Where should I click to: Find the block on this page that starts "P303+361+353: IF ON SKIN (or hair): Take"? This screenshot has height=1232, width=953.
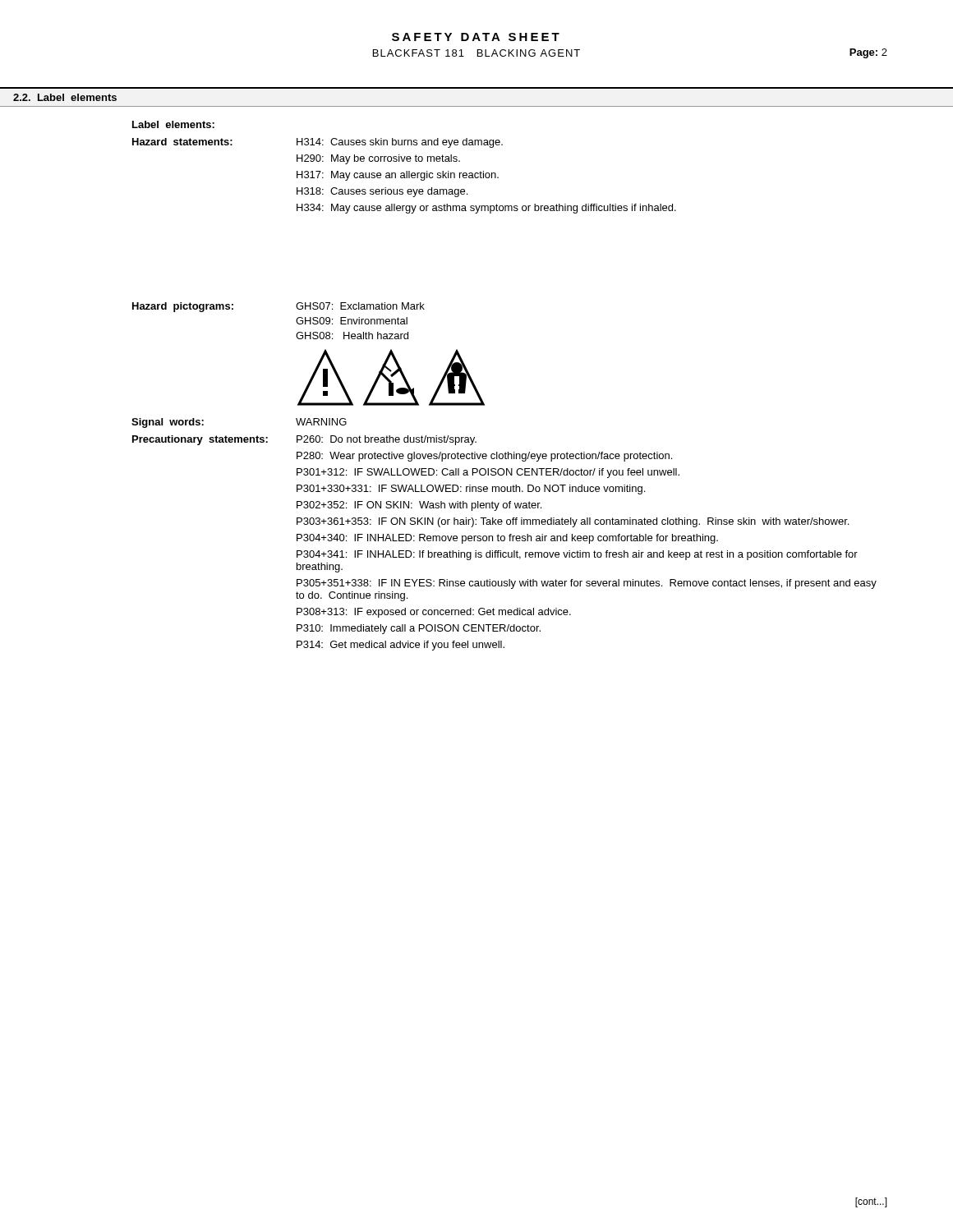coord(573,521)
